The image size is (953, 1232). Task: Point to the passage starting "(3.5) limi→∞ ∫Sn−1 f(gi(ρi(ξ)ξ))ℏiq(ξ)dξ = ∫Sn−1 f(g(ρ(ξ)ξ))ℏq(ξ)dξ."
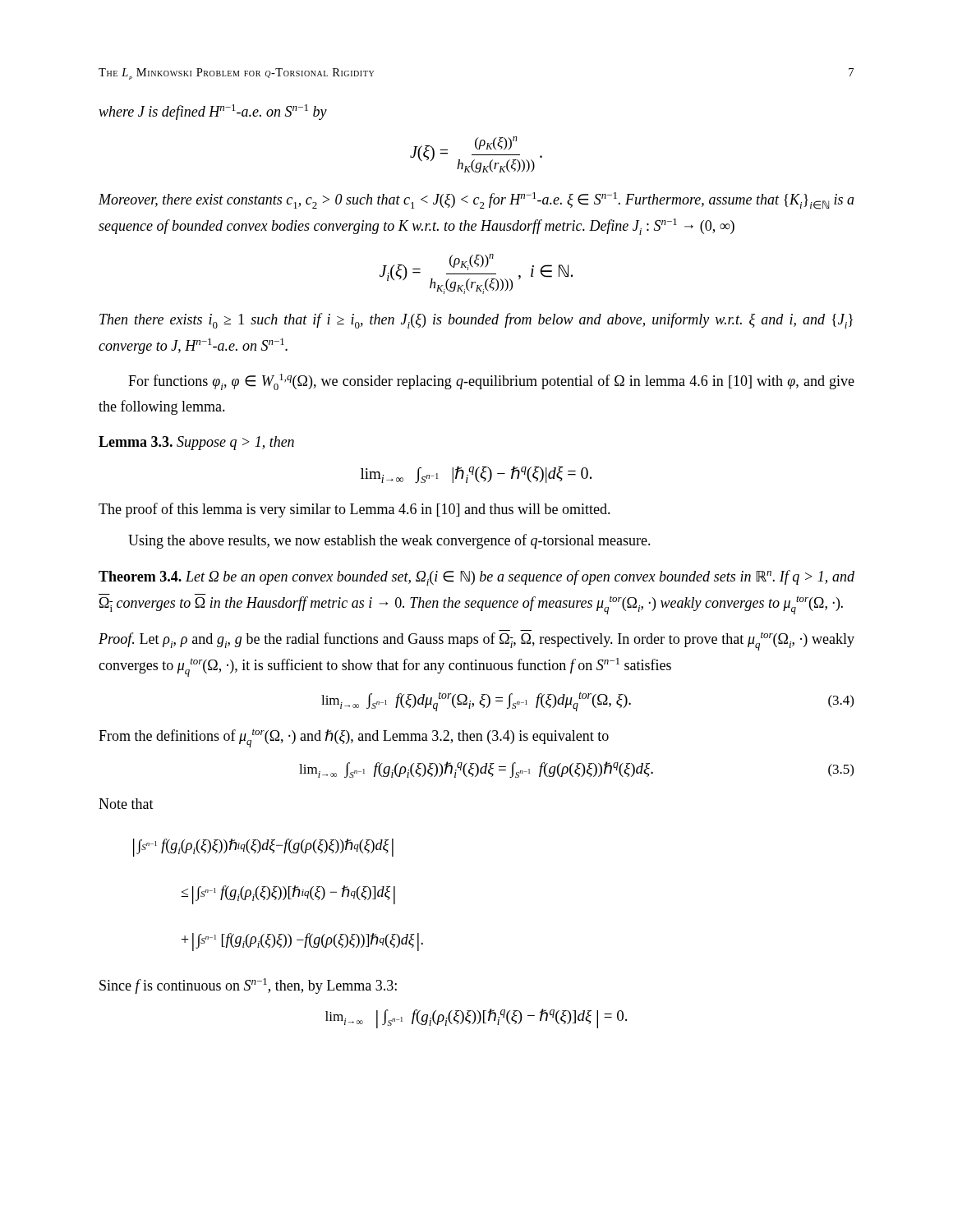(x=577, y=769)
